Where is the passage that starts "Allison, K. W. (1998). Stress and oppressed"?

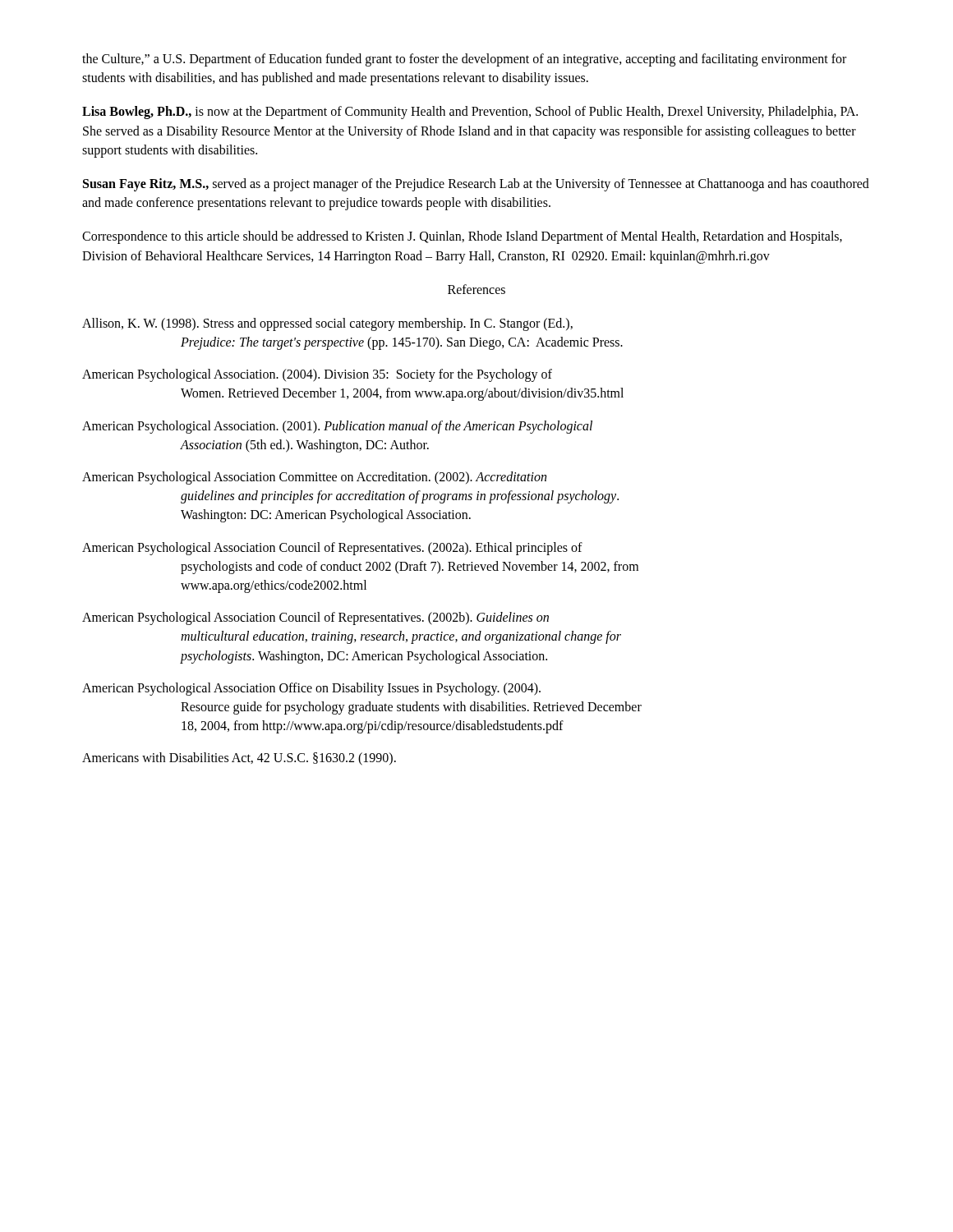[x=476, y=334]
